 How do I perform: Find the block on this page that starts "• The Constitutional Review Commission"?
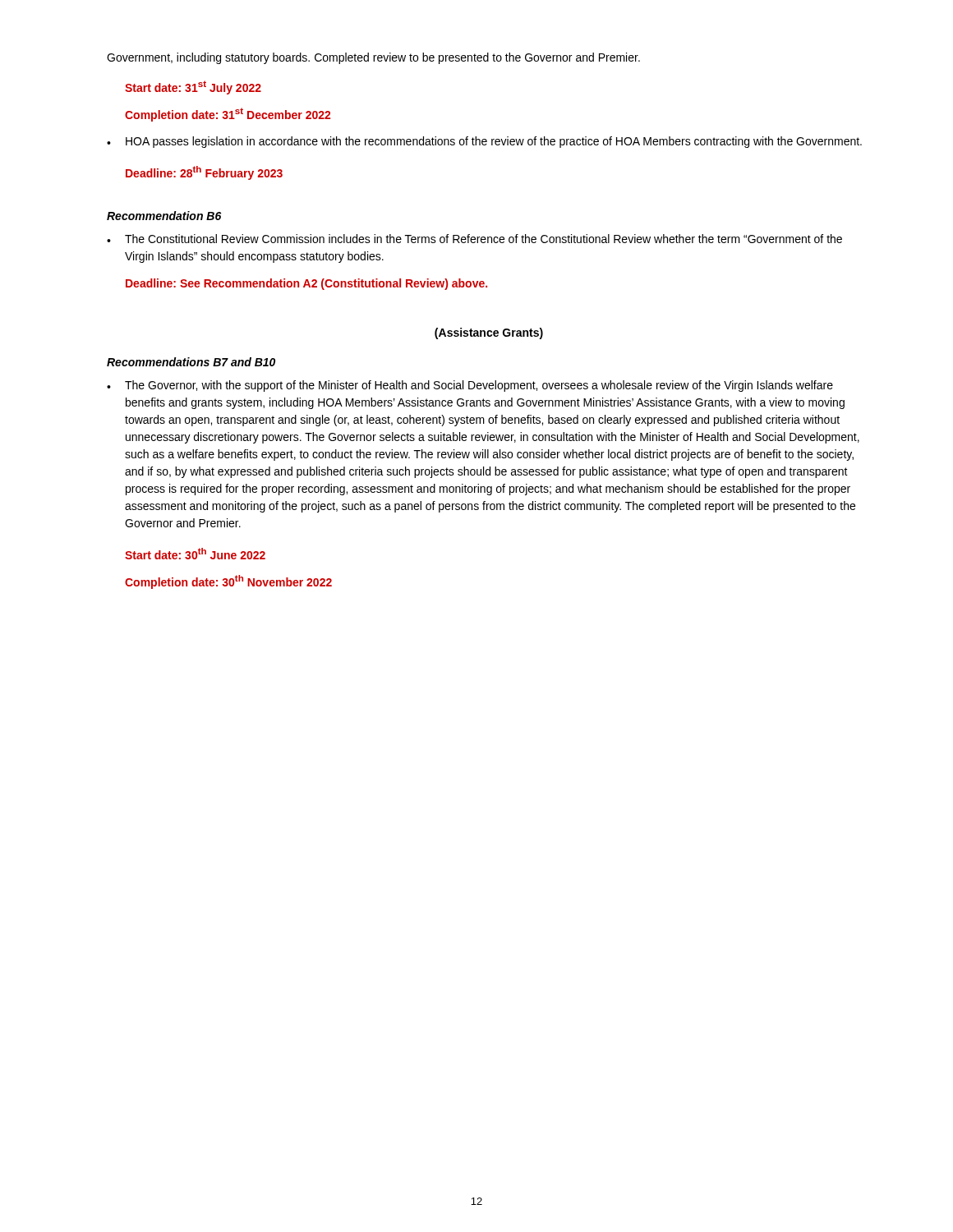point(489,248)
